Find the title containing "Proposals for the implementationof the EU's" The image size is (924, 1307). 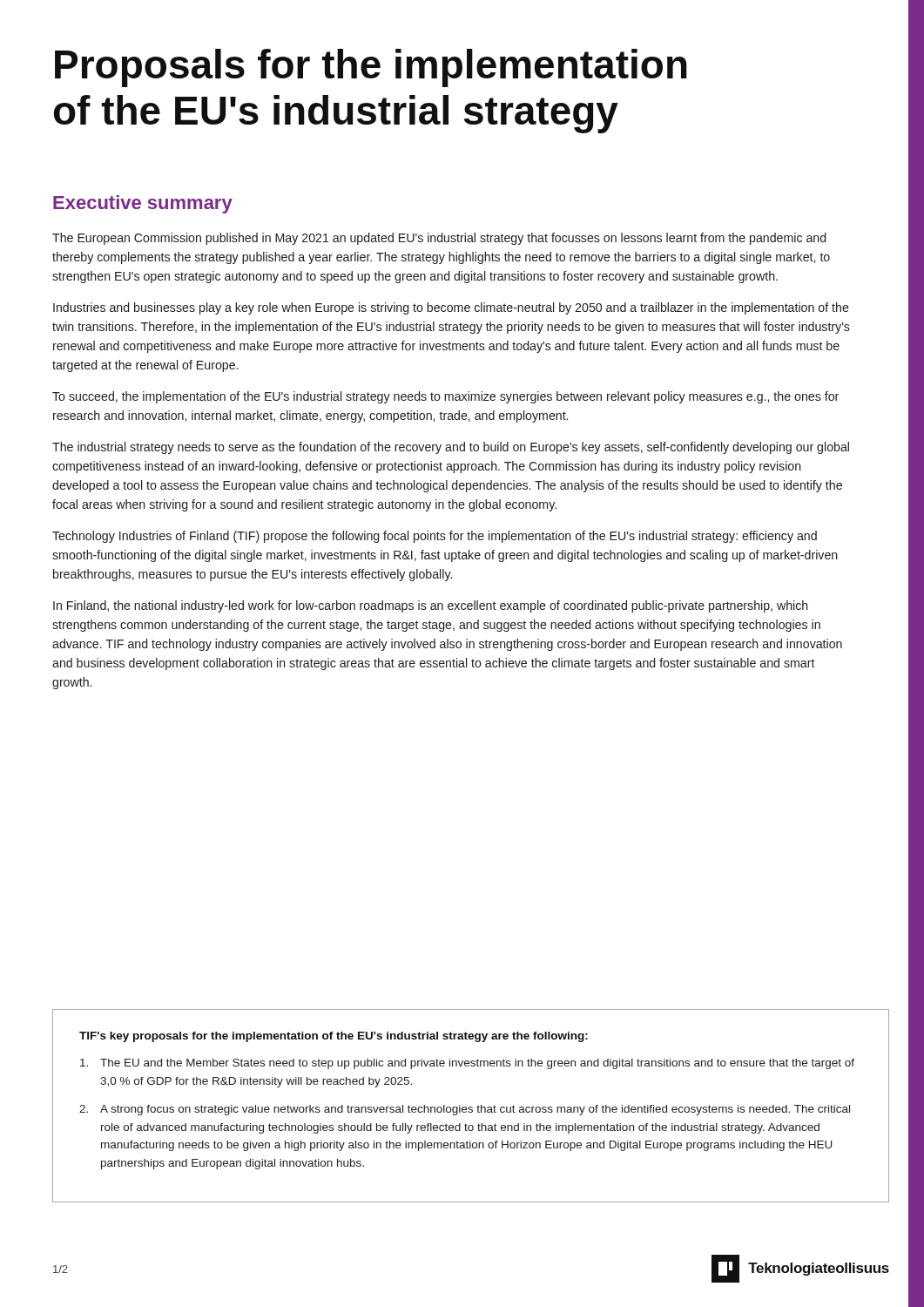tap(431, 88)
